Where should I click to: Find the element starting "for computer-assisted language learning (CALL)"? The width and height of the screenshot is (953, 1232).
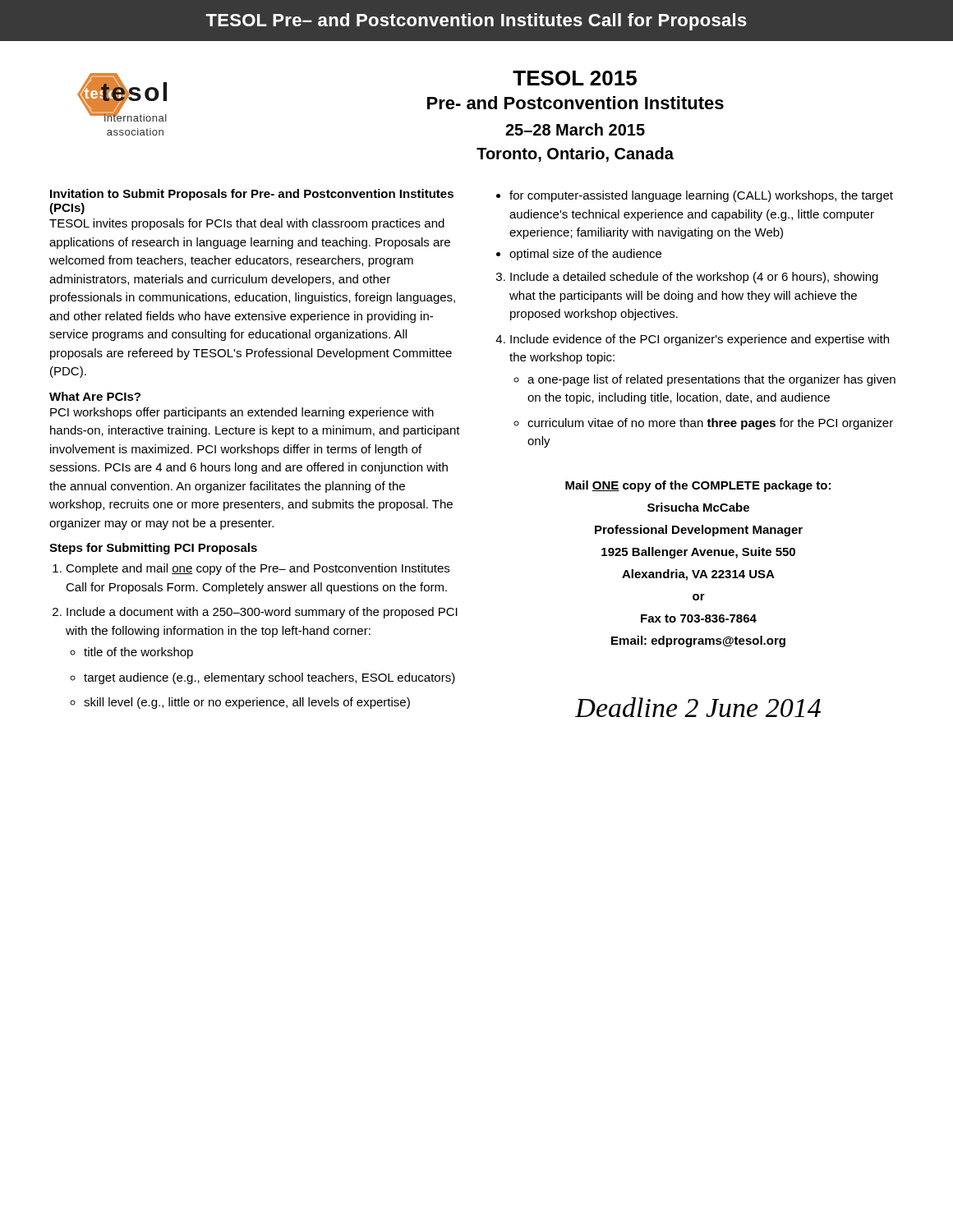pyautogui.click(x=701, y=214)
